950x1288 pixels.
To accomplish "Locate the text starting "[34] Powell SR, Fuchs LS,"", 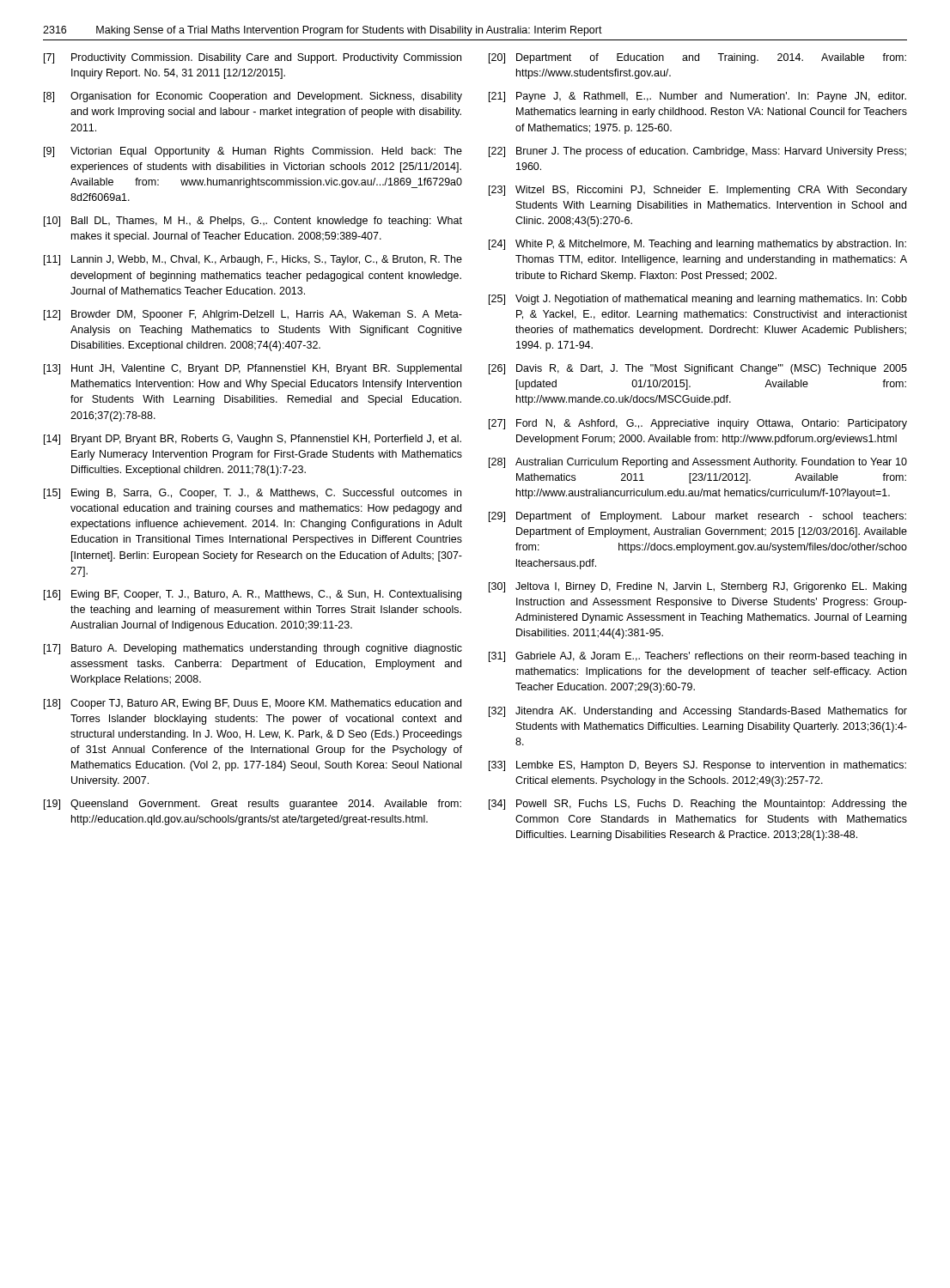I will (697, 819).
